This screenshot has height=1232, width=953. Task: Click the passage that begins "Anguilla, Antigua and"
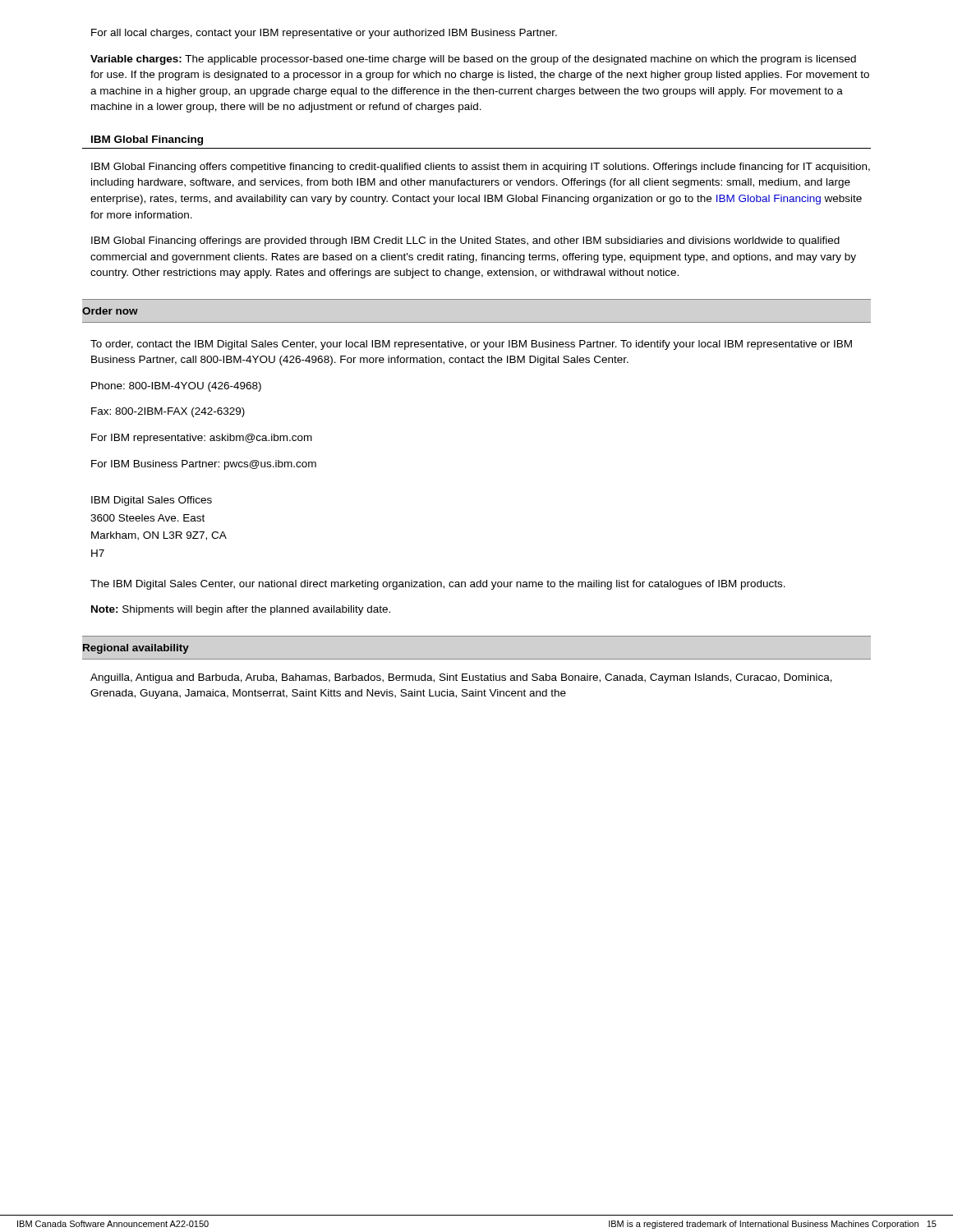click(x=461, y=685)
